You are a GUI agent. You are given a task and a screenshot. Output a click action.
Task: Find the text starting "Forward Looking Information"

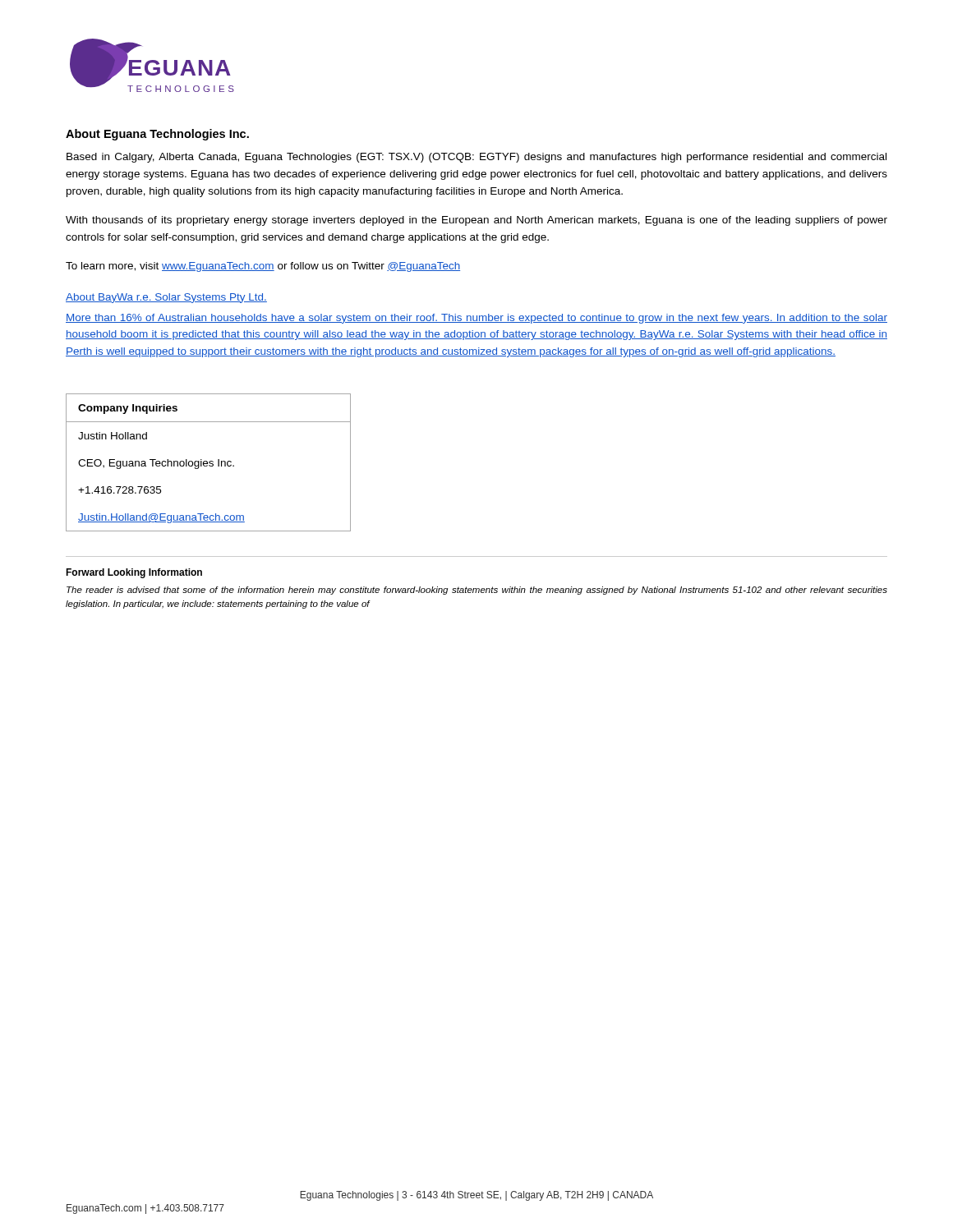[134, 573]
